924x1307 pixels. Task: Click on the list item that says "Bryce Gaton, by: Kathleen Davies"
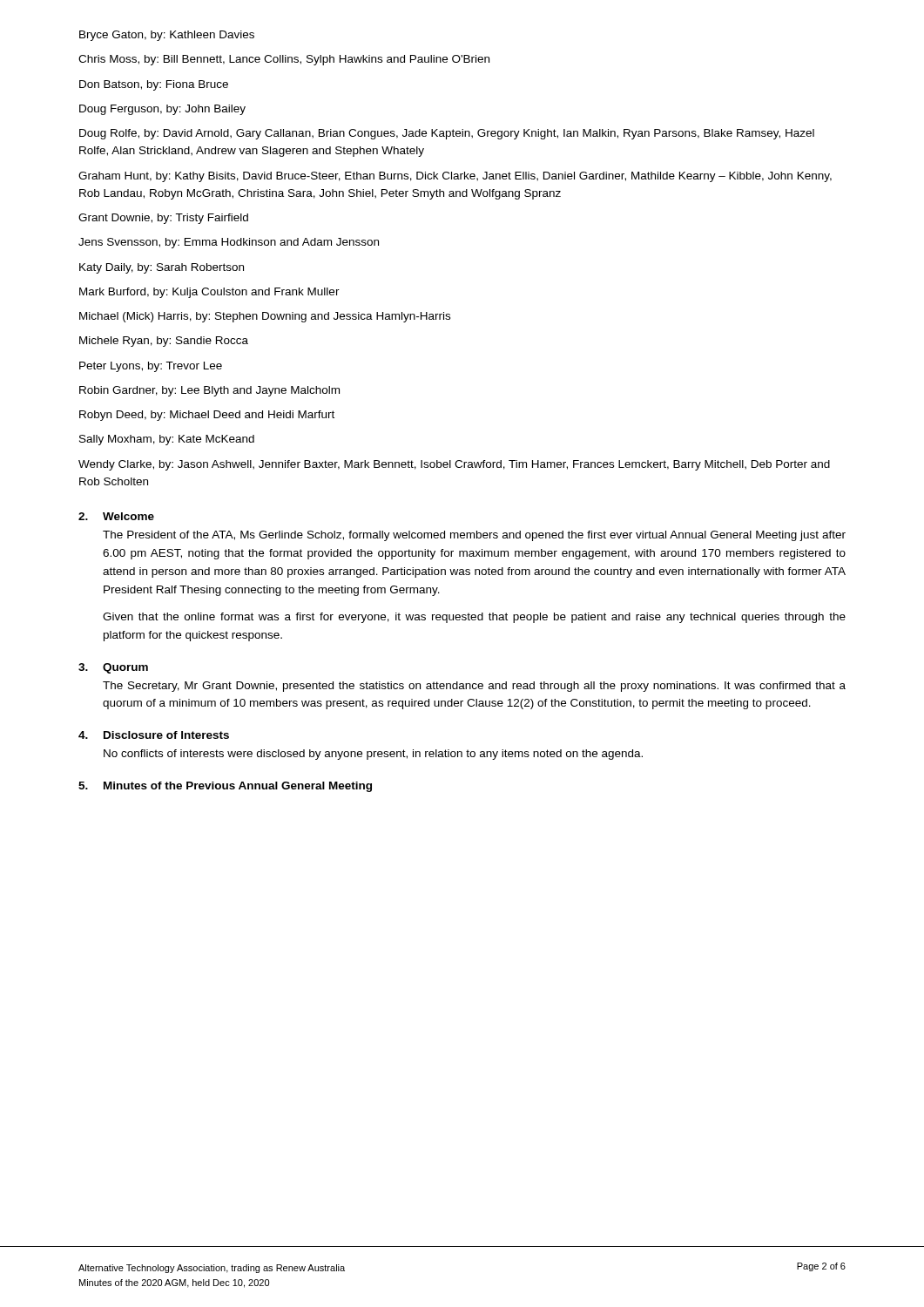(167, 34)
